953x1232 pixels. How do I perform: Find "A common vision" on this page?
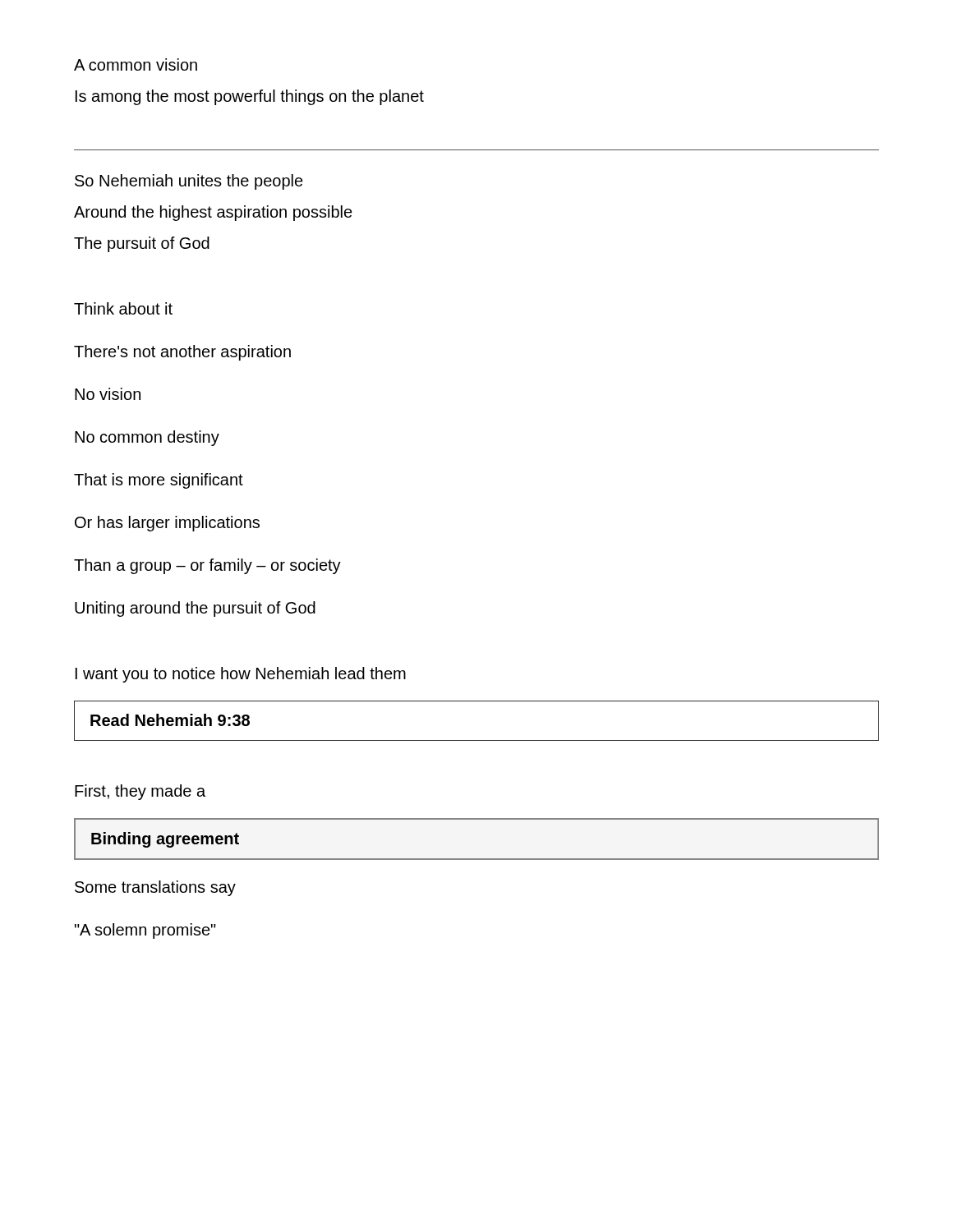click(x=136, y=65)
